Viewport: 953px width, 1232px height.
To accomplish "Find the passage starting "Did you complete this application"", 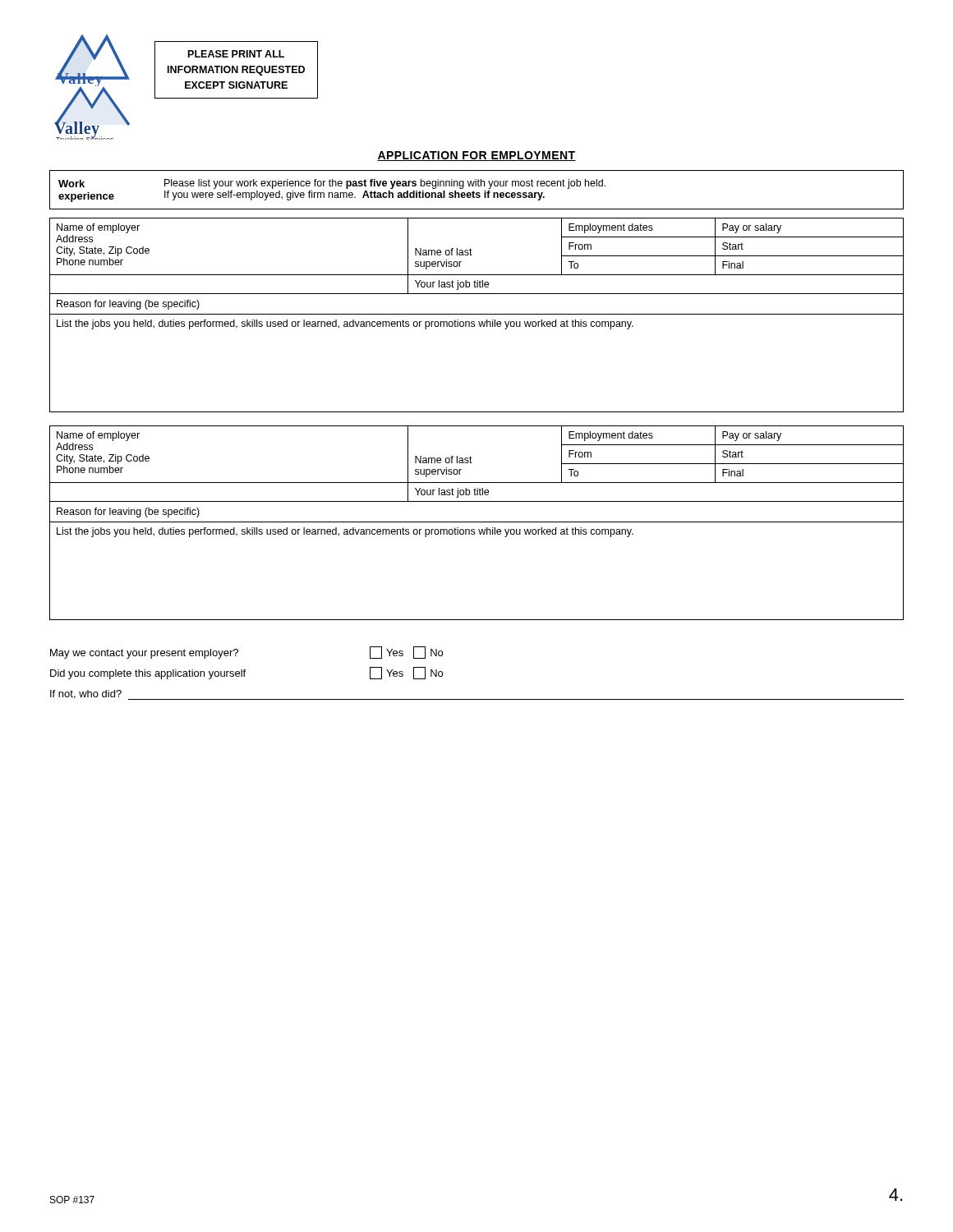I will (246, 673).
